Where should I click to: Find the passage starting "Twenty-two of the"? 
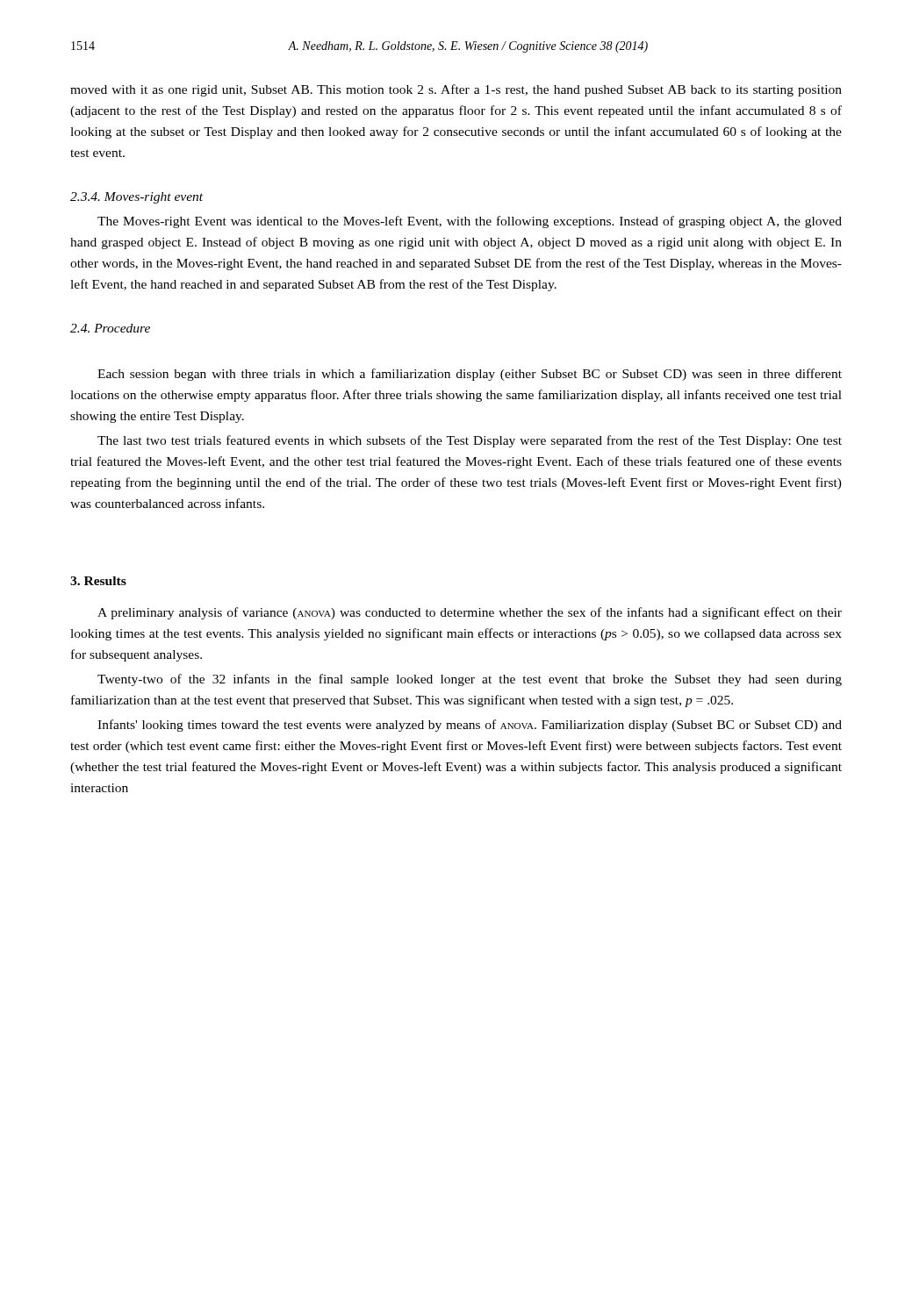(x=456, y=690)
